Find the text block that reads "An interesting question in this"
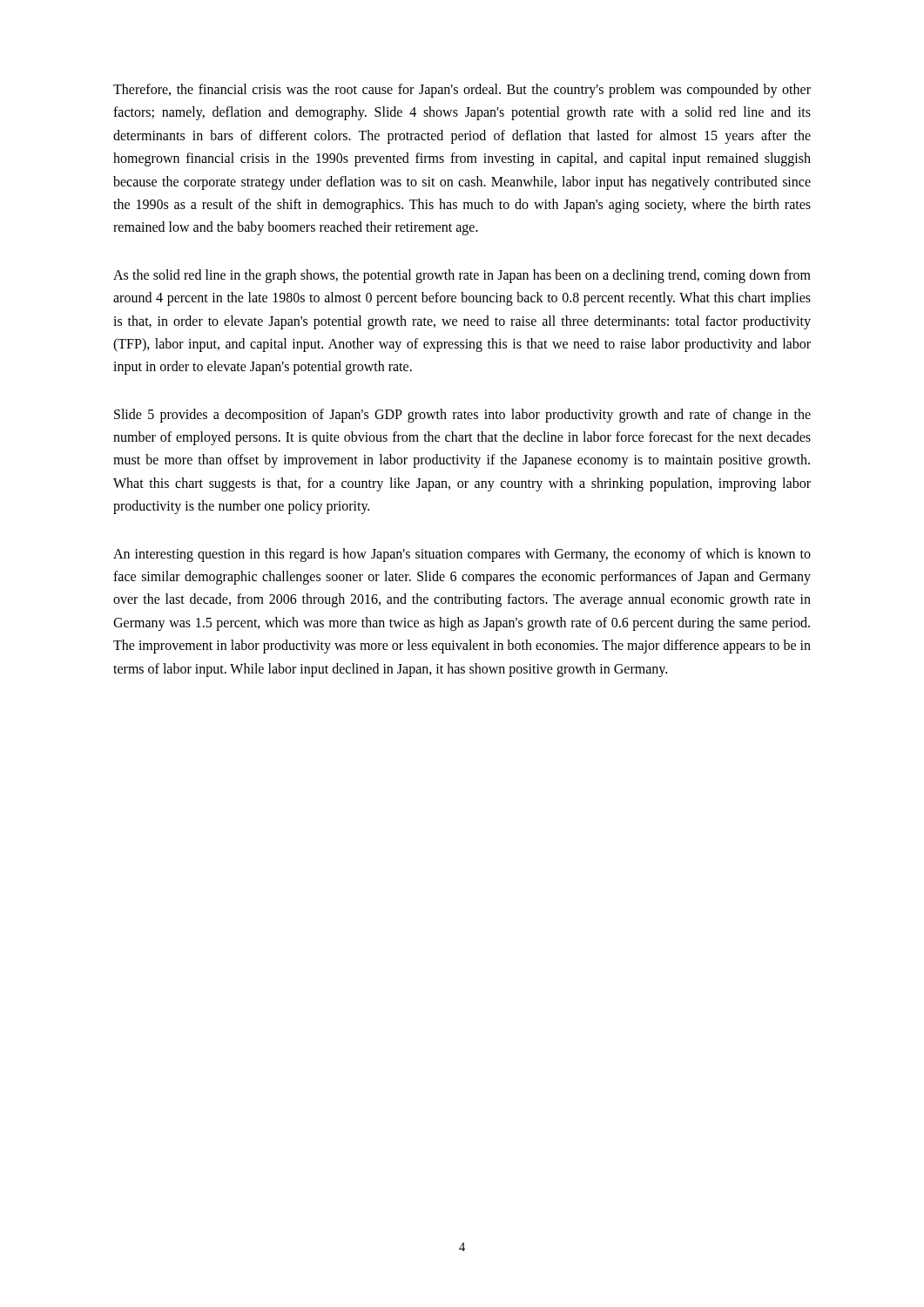 [462, 611]
